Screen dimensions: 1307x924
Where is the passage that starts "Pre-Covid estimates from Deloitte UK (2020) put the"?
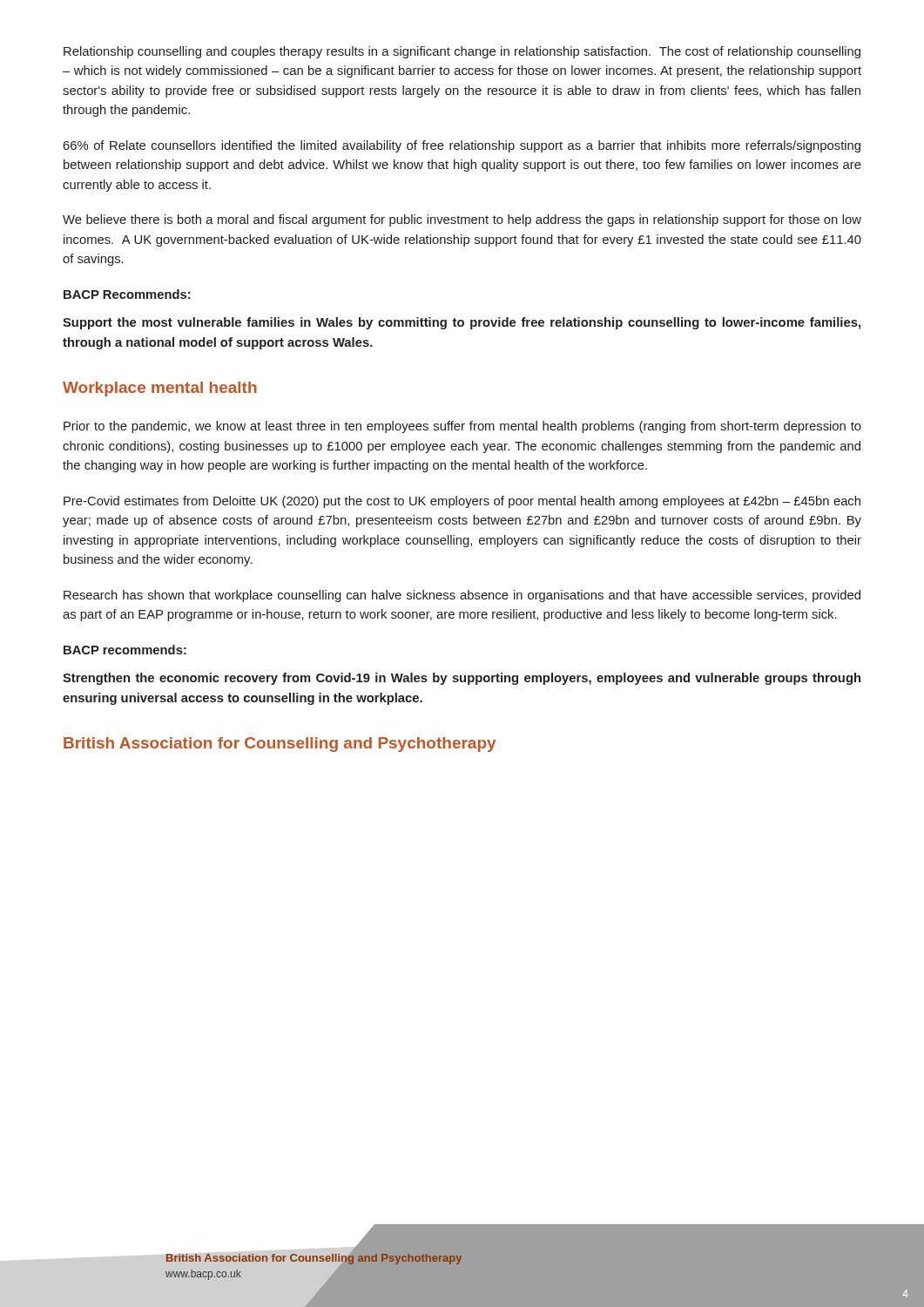462,530
